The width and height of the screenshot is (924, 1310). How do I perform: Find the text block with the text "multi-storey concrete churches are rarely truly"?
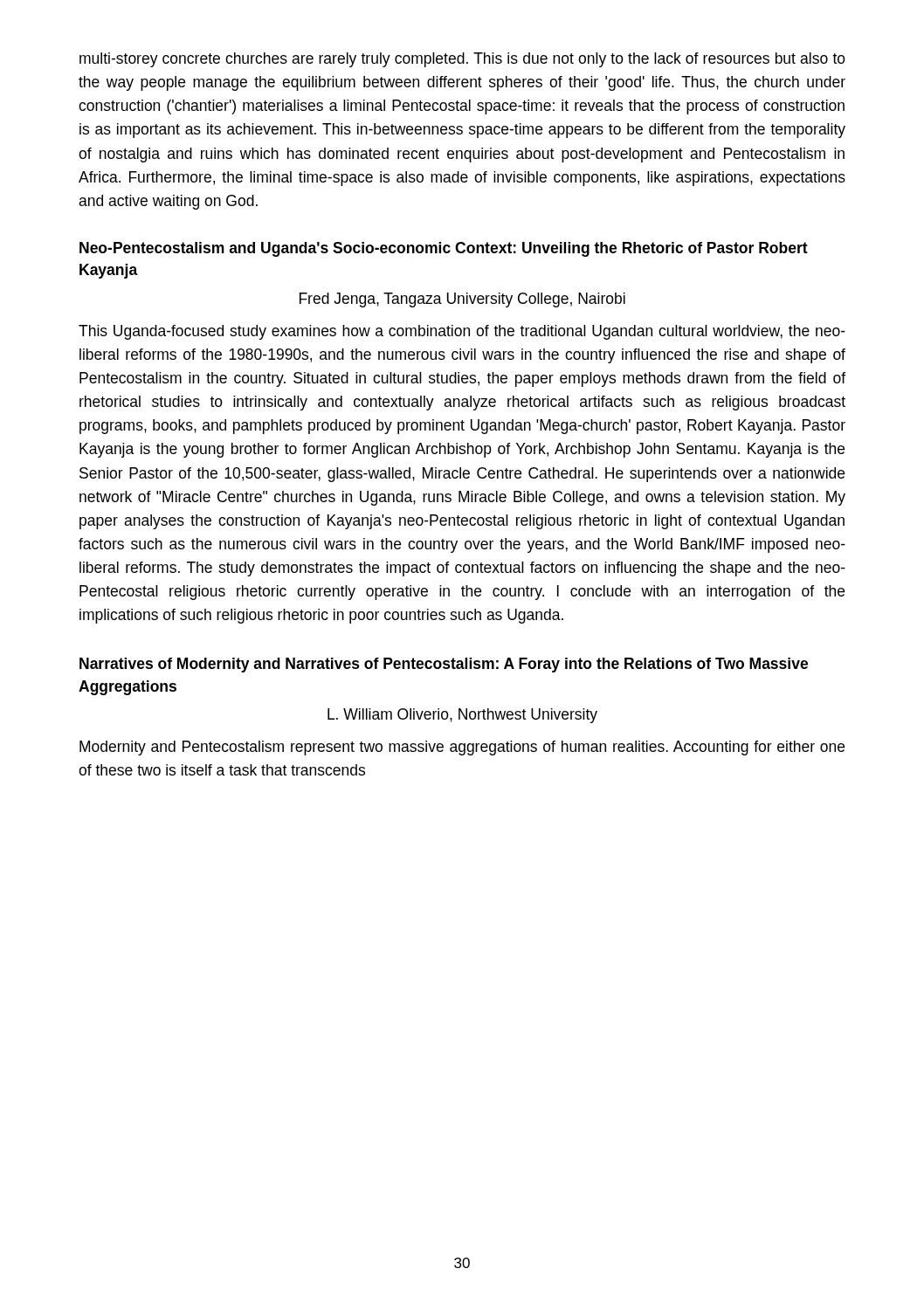tap(462, 130)
